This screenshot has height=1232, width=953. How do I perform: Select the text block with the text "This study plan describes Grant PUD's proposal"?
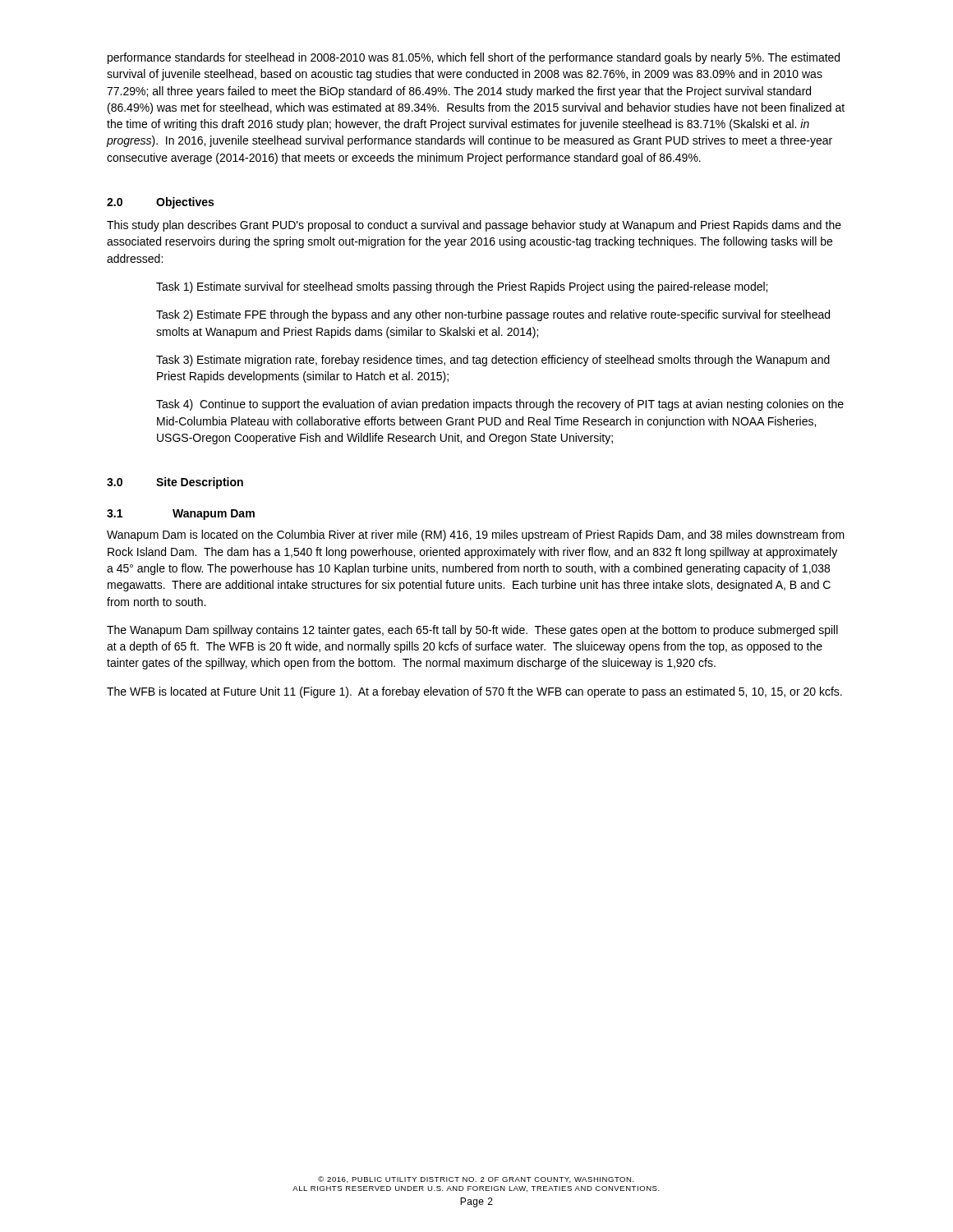474,242
